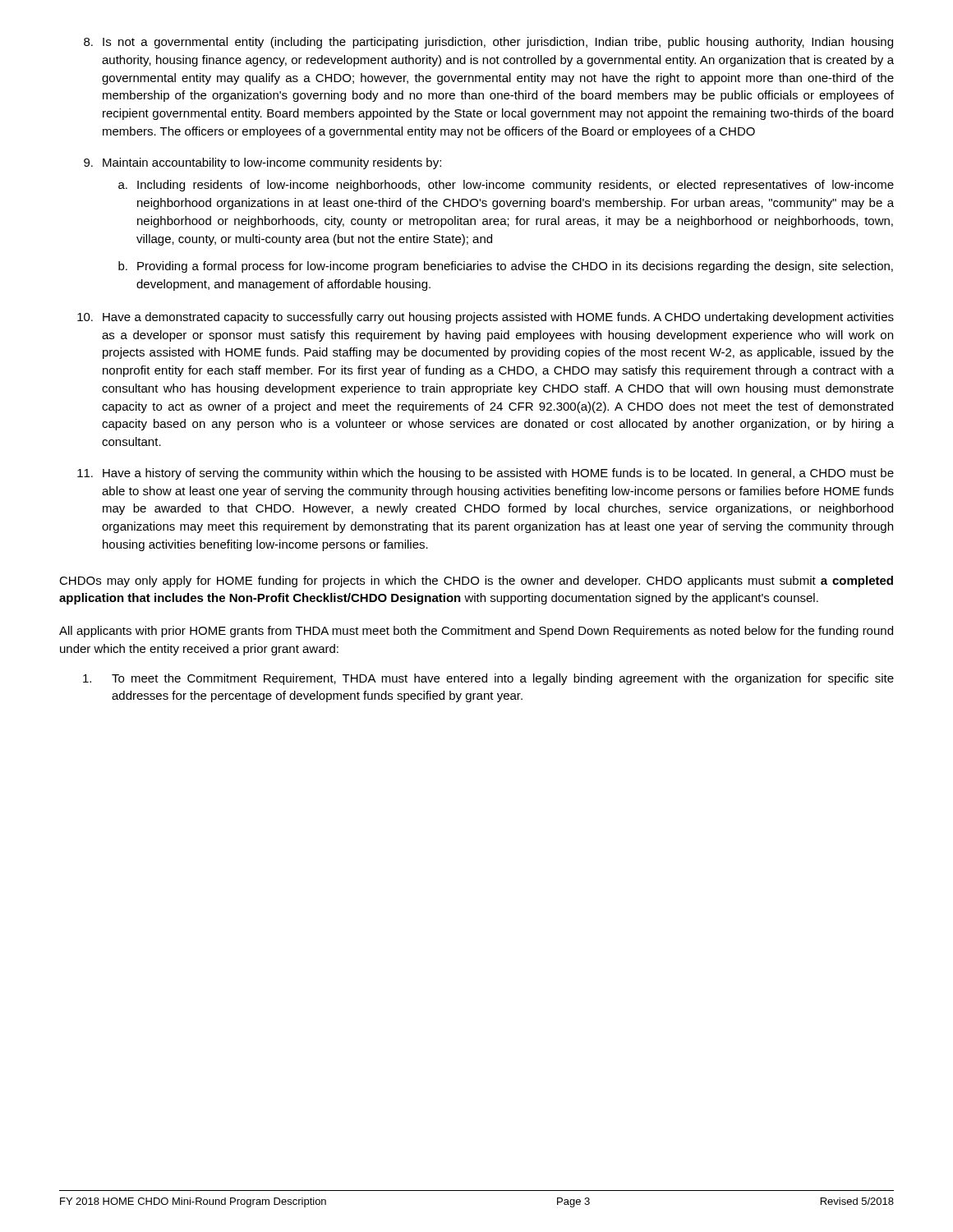Point to the block beginning "All applicants with prior HOME"
The height and width of the screenshot is (1232, 953).
[x=476, y=639]
